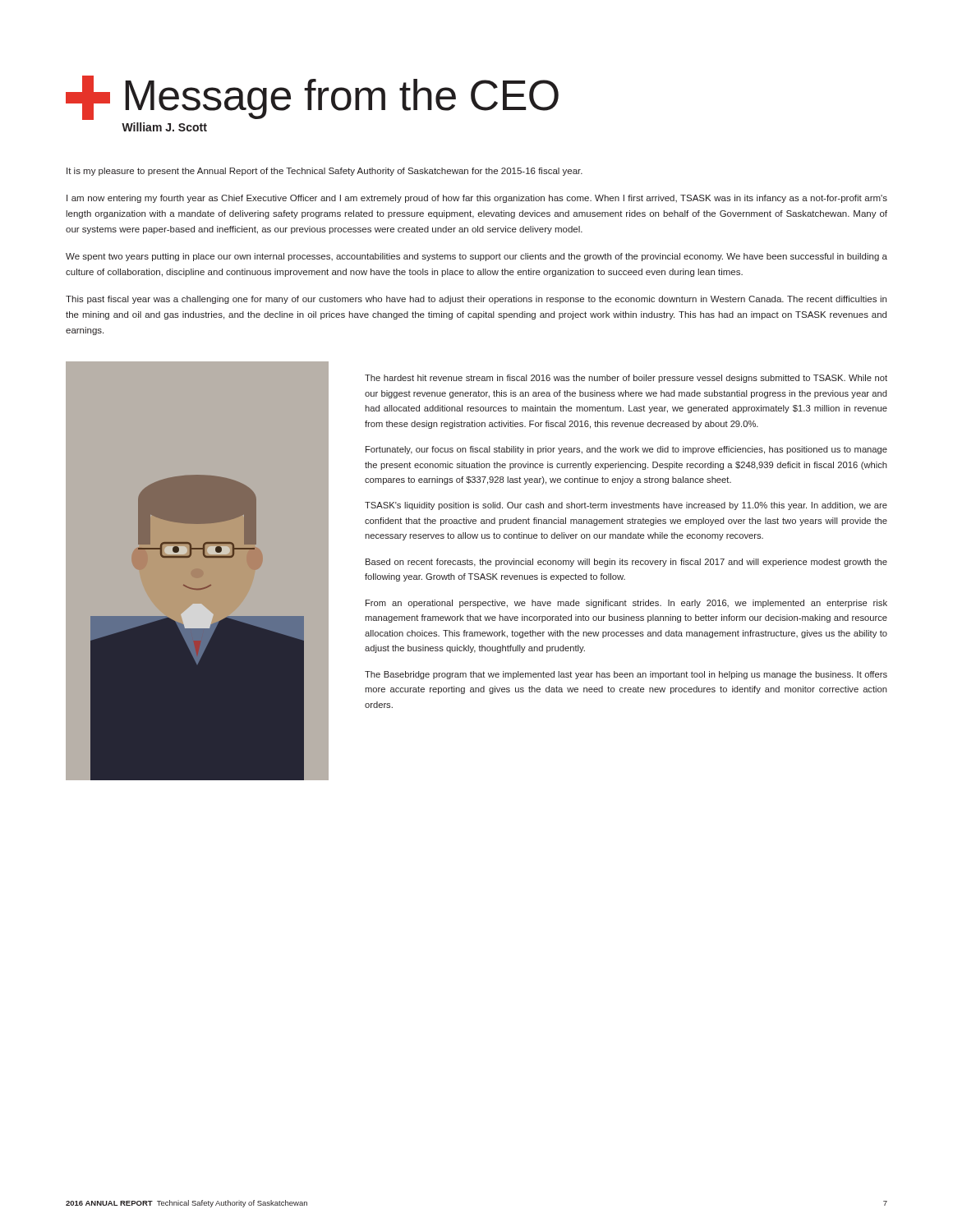Select the text block containing "We spent two"

(x=476, y=264)
